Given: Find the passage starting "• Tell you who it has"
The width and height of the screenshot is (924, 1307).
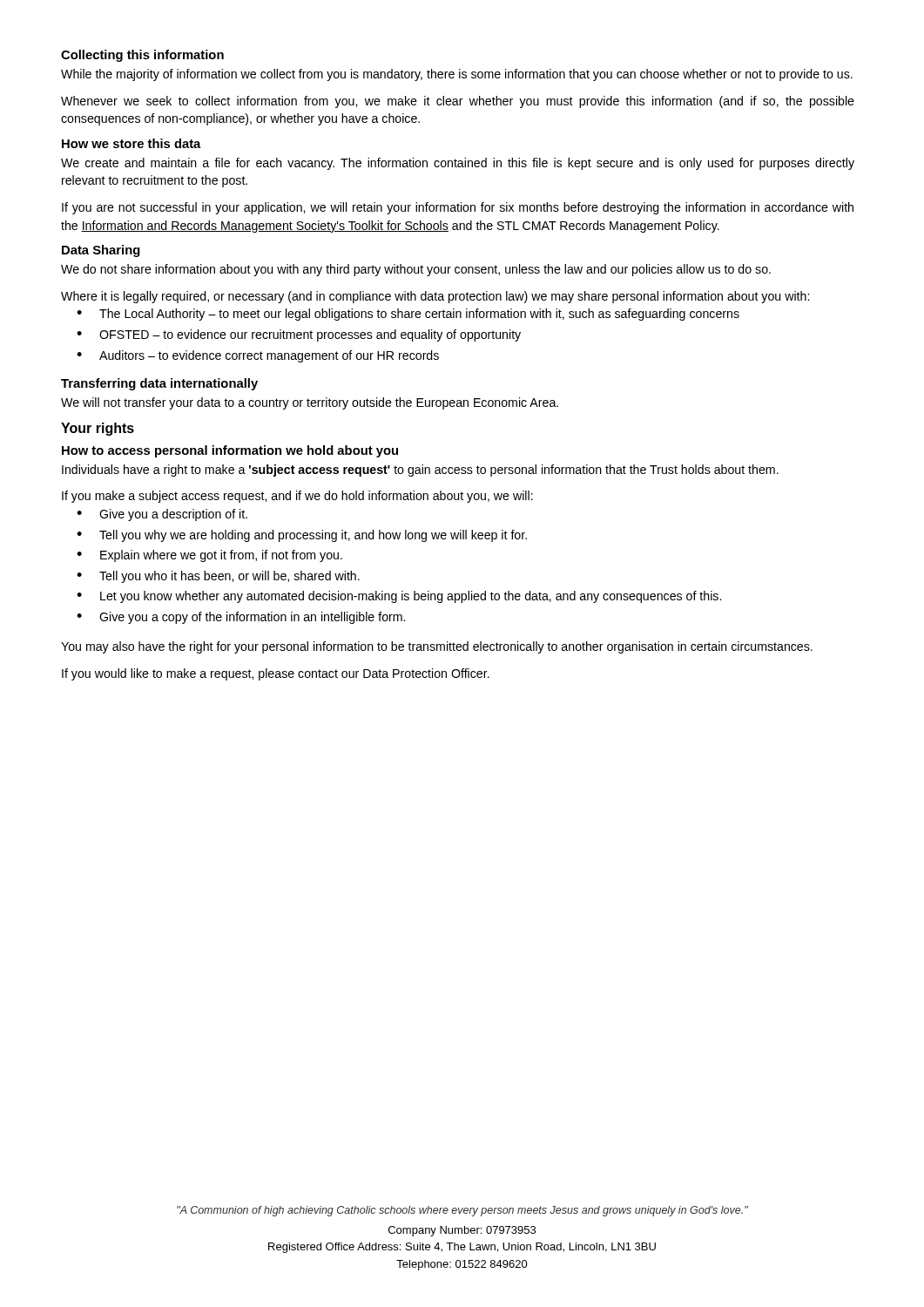Looking at the screenshot, I should 218,577.
